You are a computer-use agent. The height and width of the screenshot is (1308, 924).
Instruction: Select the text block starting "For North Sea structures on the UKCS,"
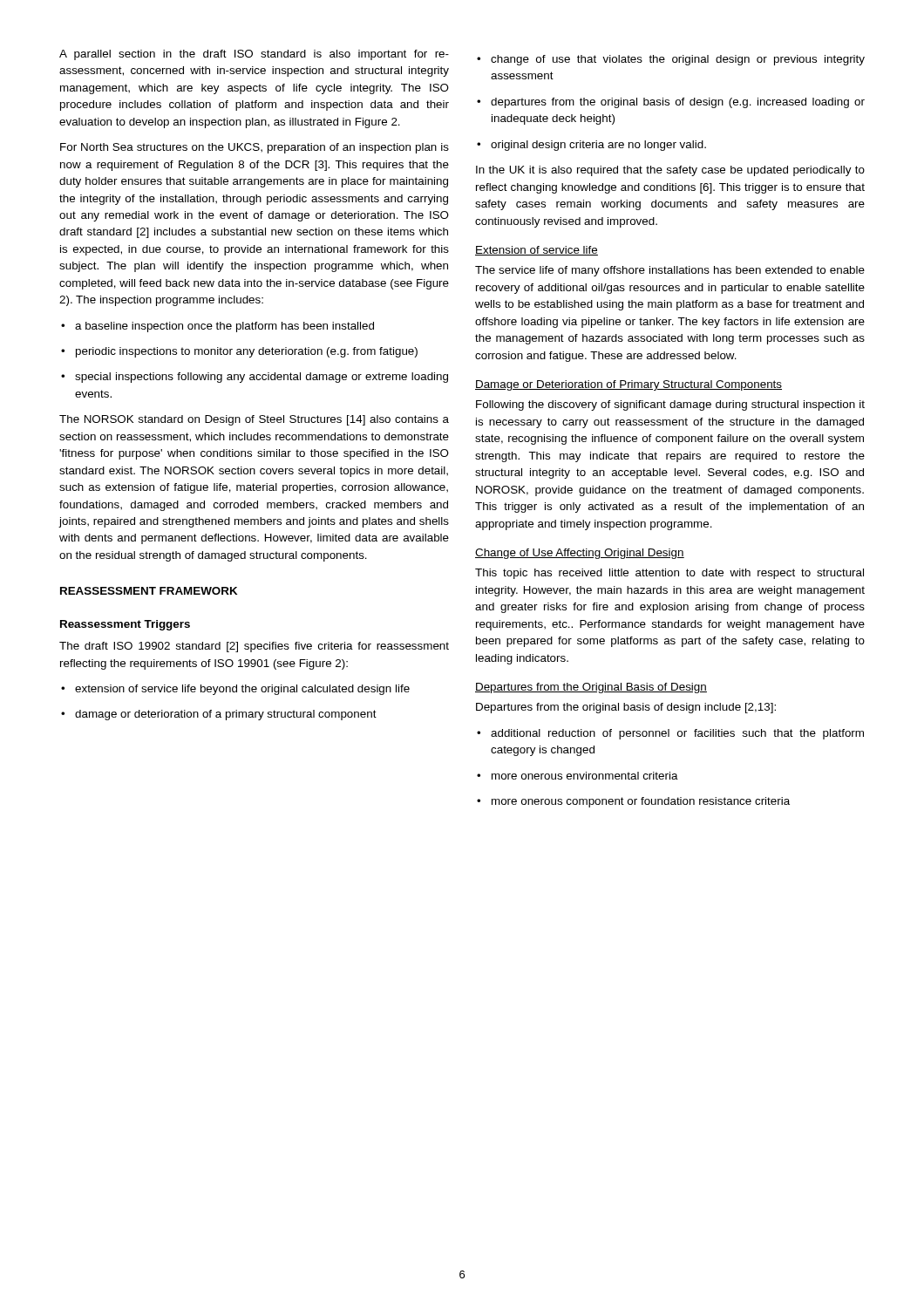pyautogui.click(x=254, y=224)
